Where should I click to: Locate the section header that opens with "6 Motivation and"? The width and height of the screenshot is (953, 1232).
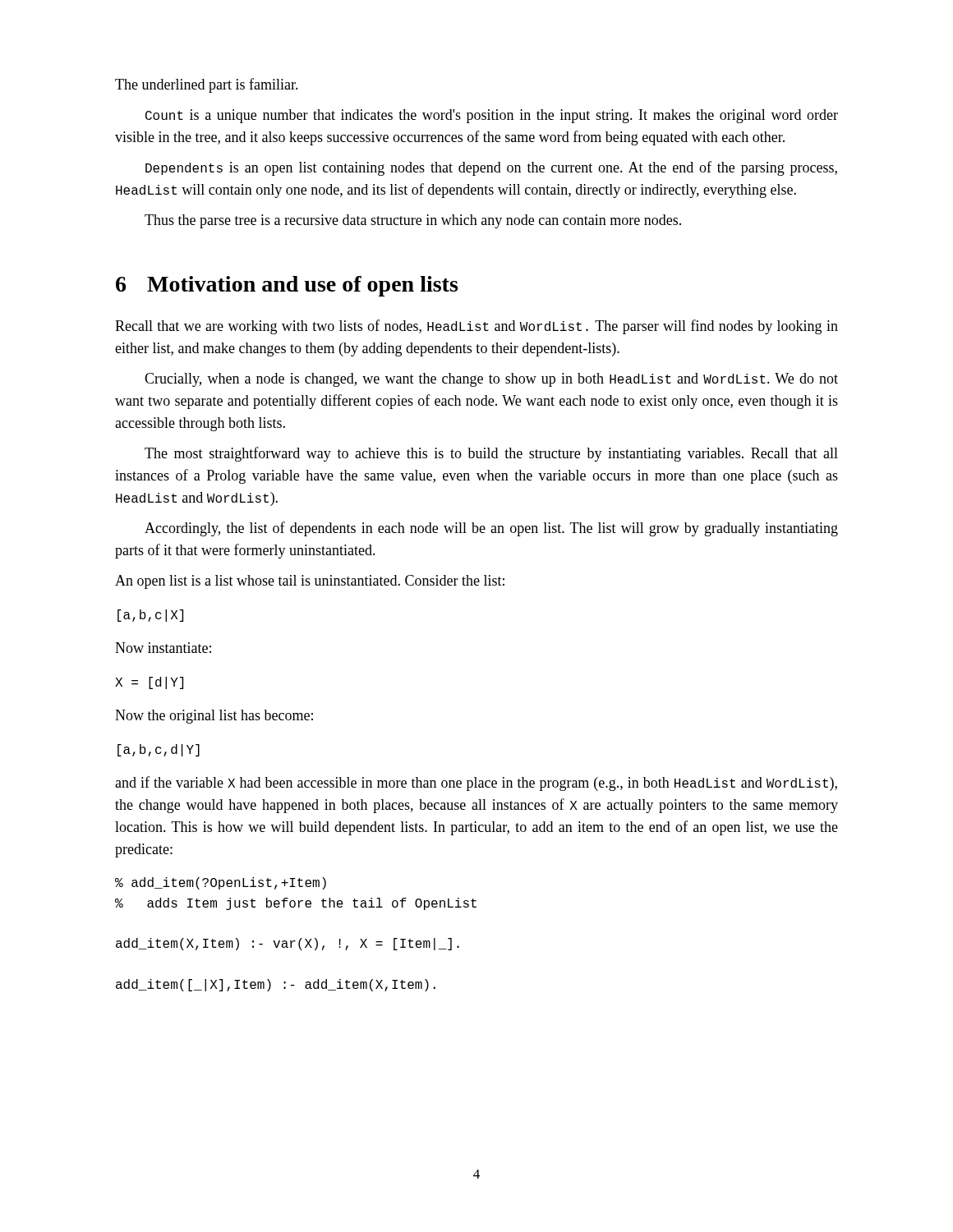click(x=287, y=284)
